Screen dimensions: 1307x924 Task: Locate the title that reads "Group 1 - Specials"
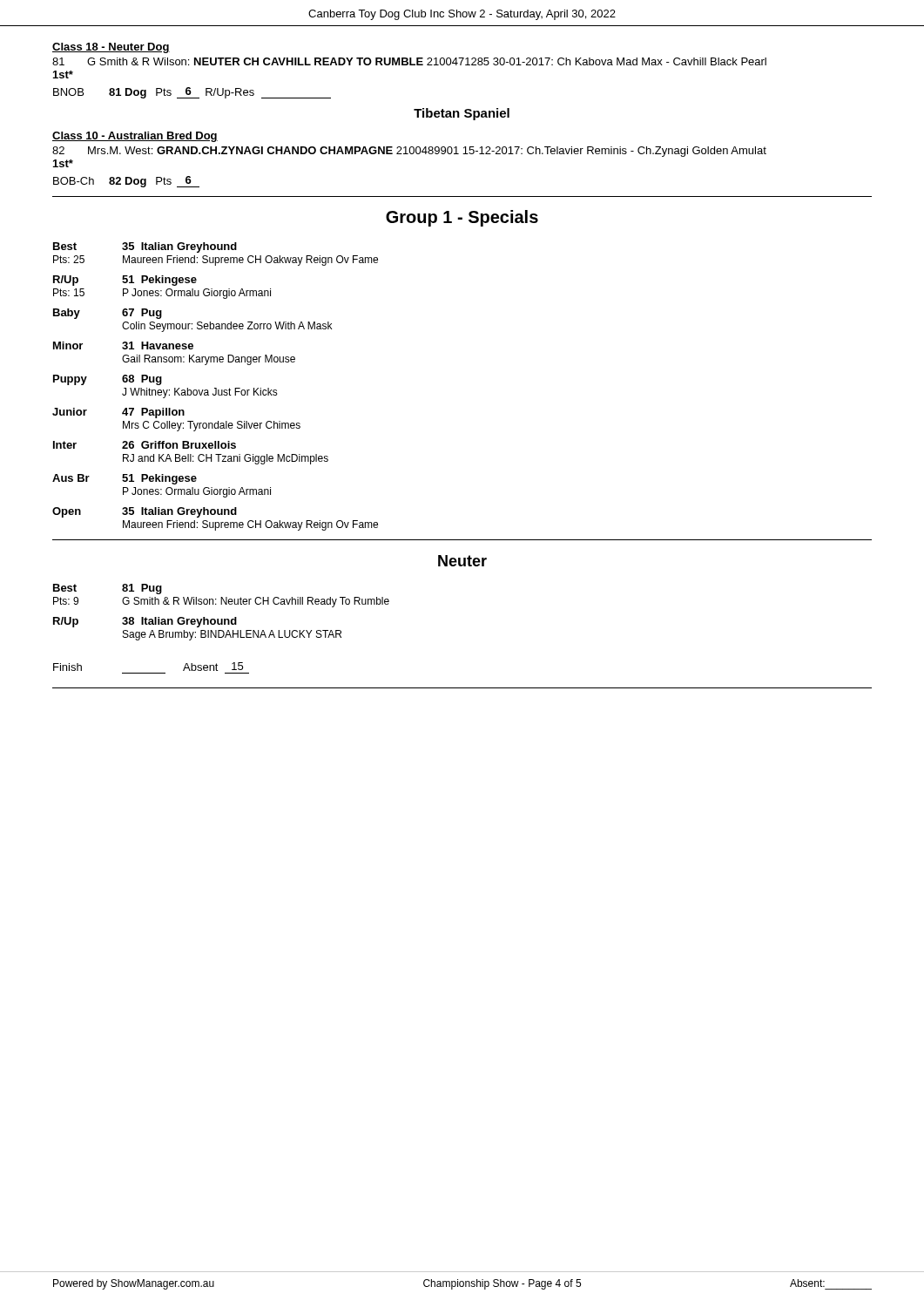tap(462, 217)
